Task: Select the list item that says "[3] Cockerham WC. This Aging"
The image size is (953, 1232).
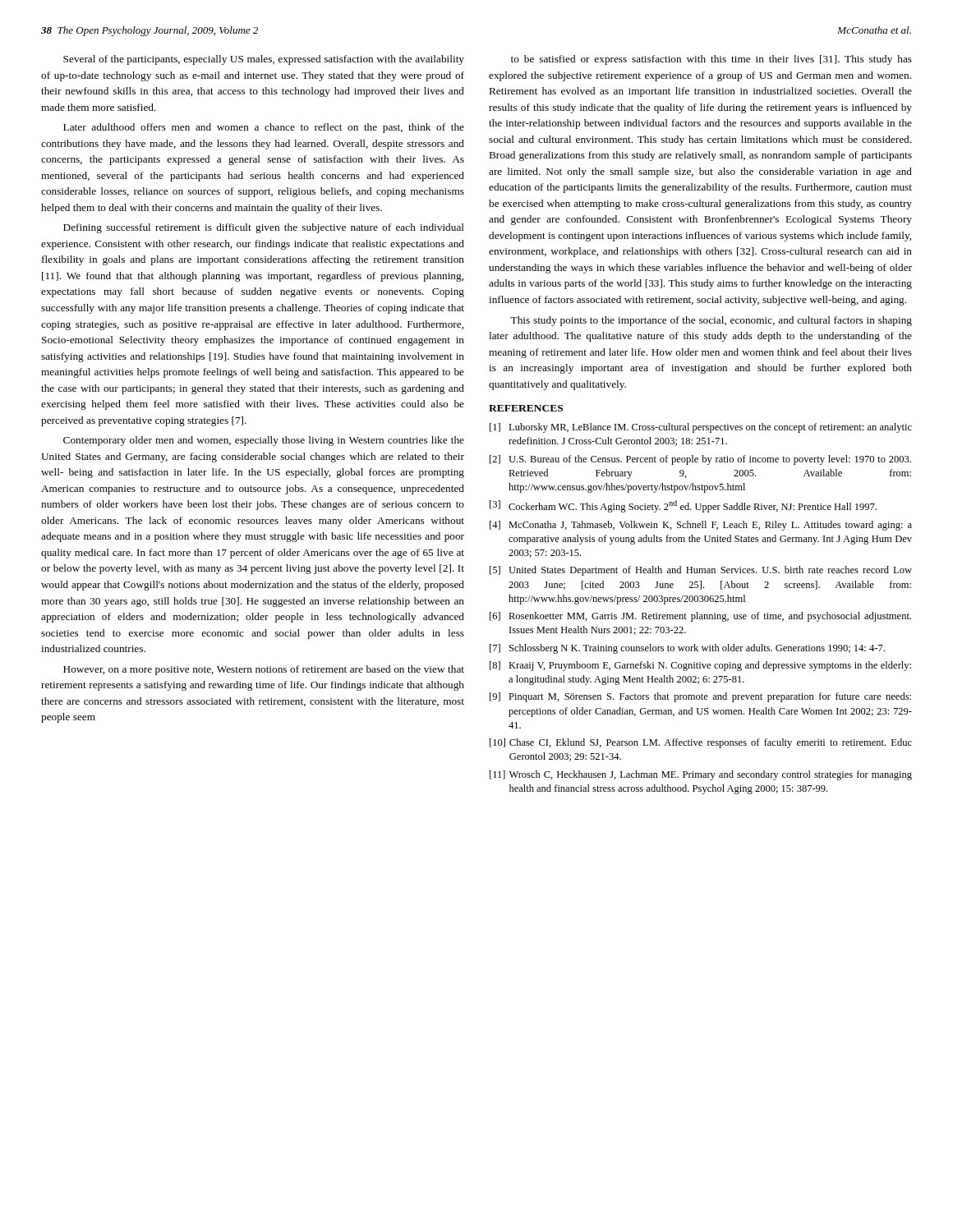Action: click(700, 506)
